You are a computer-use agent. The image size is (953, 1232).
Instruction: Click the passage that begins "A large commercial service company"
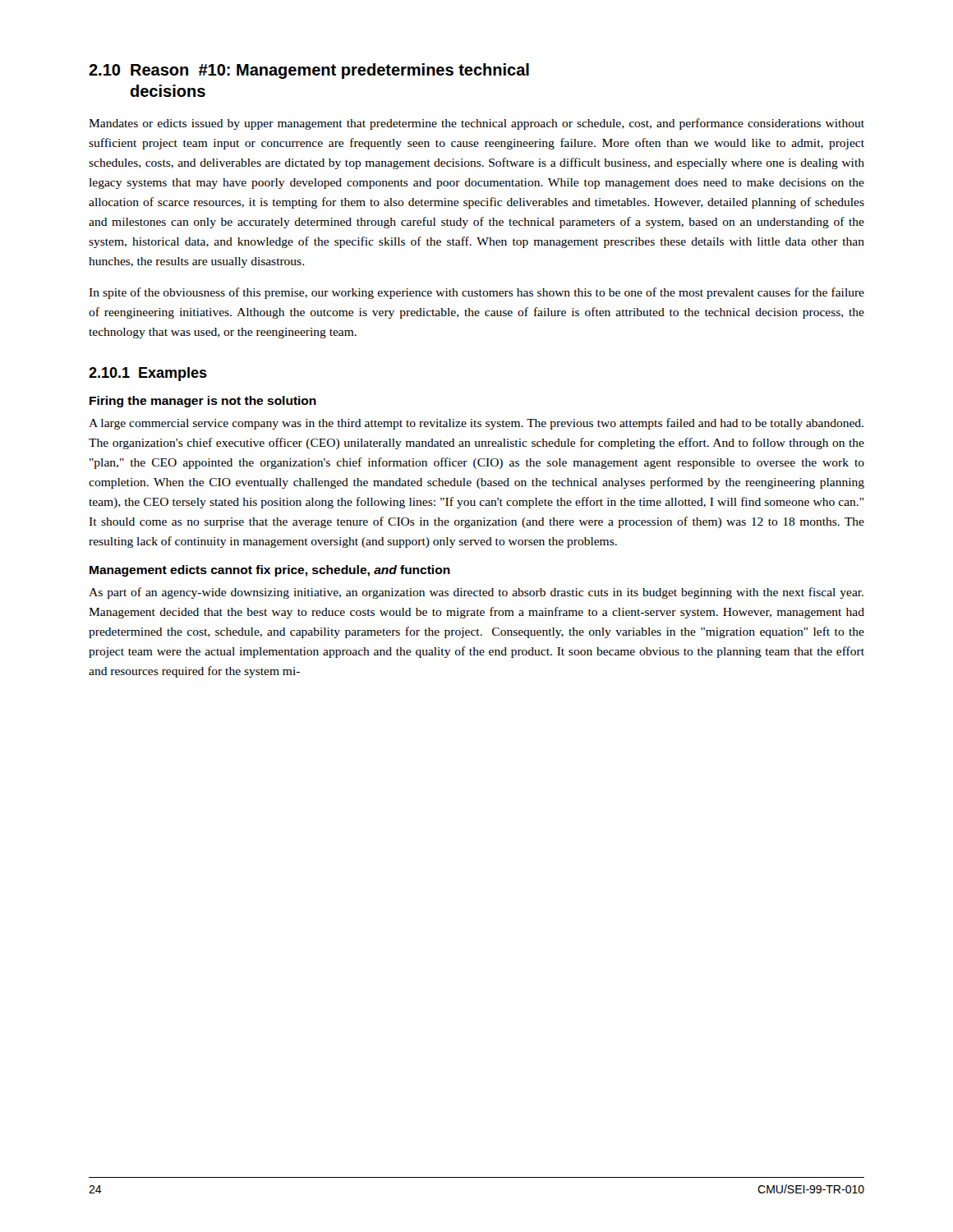476,482
